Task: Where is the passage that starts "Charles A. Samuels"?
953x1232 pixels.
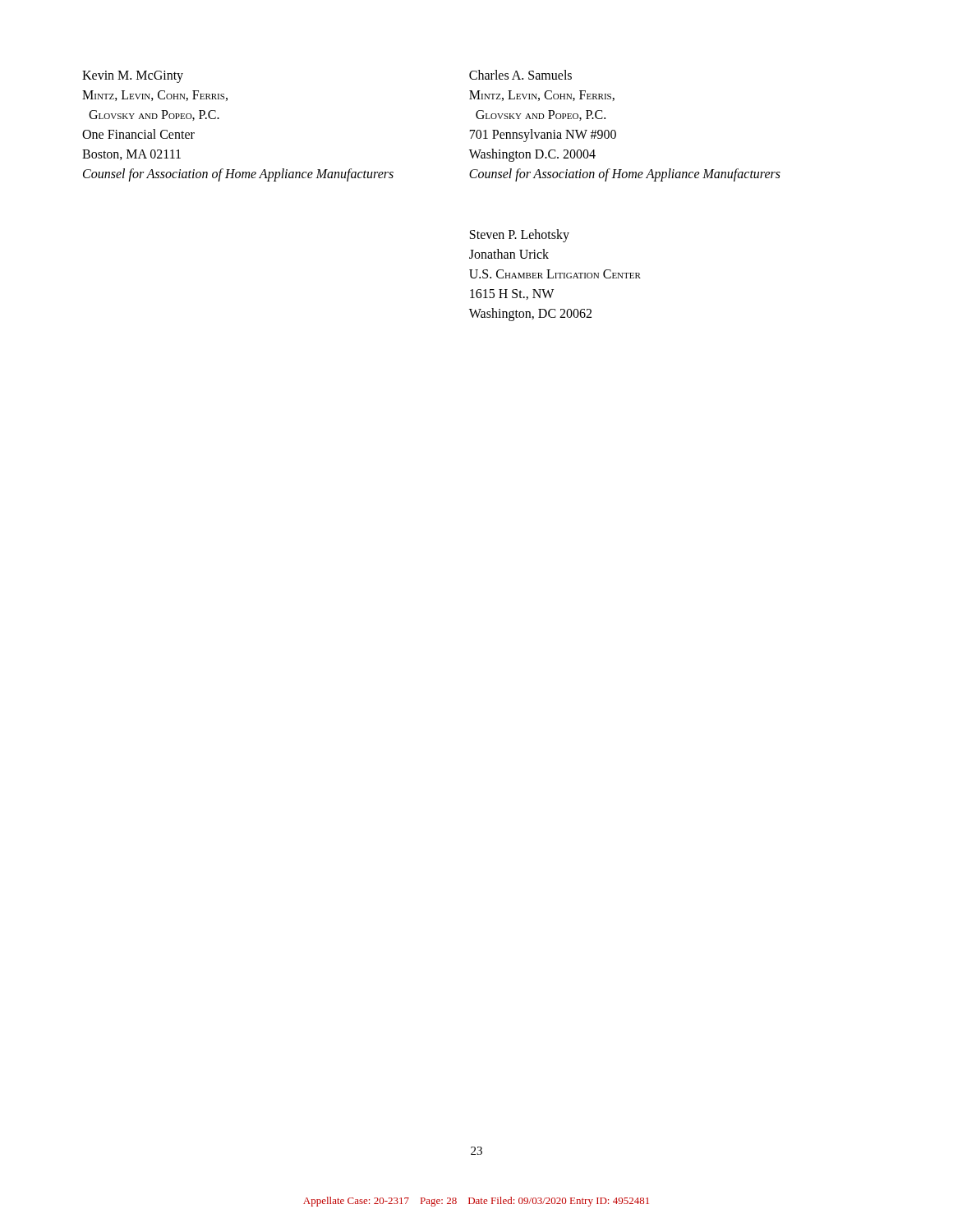Action: pos(625,124)
